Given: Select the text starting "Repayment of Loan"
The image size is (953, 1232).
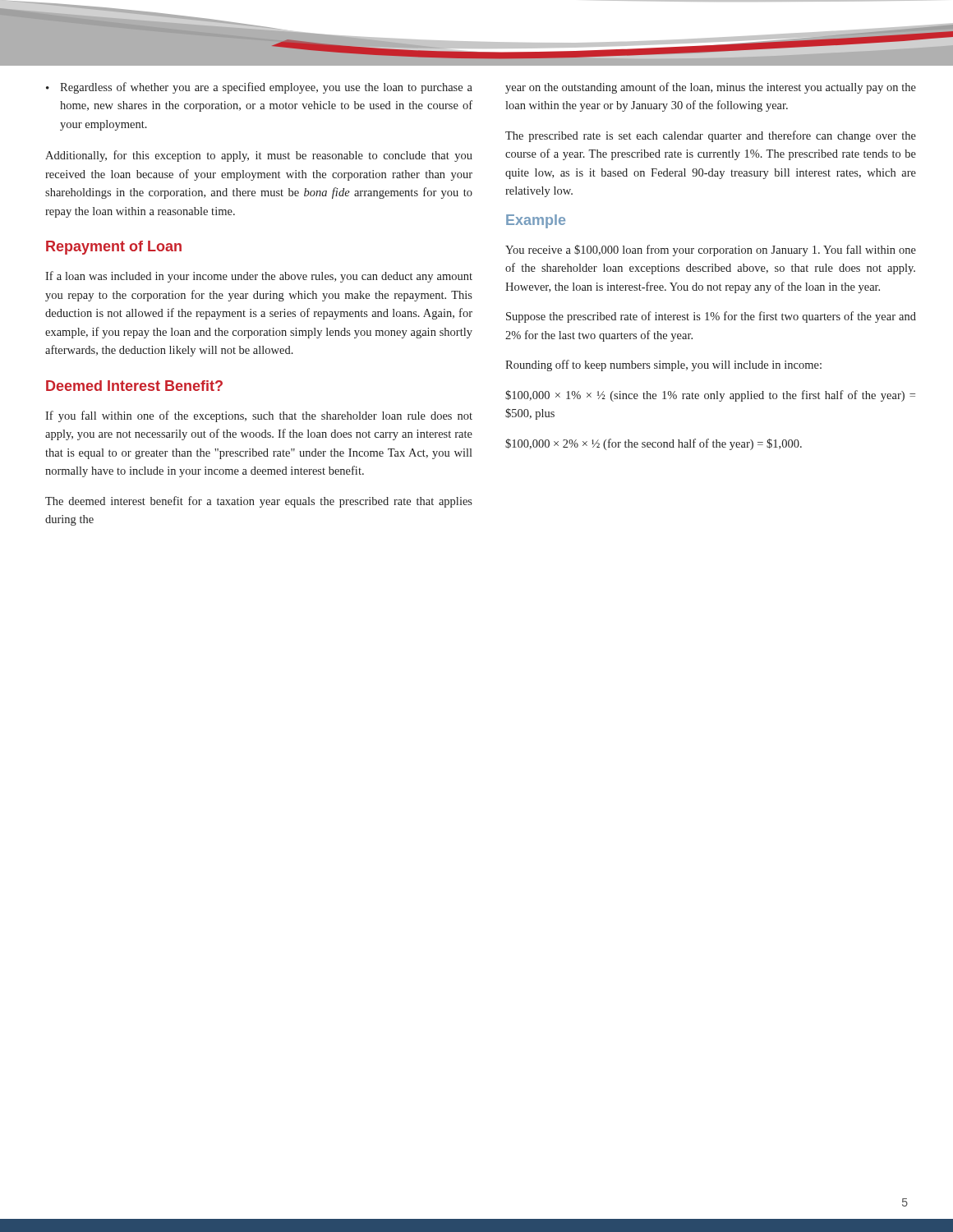Looking at the screenshot, I should click(x=114, y=248).
